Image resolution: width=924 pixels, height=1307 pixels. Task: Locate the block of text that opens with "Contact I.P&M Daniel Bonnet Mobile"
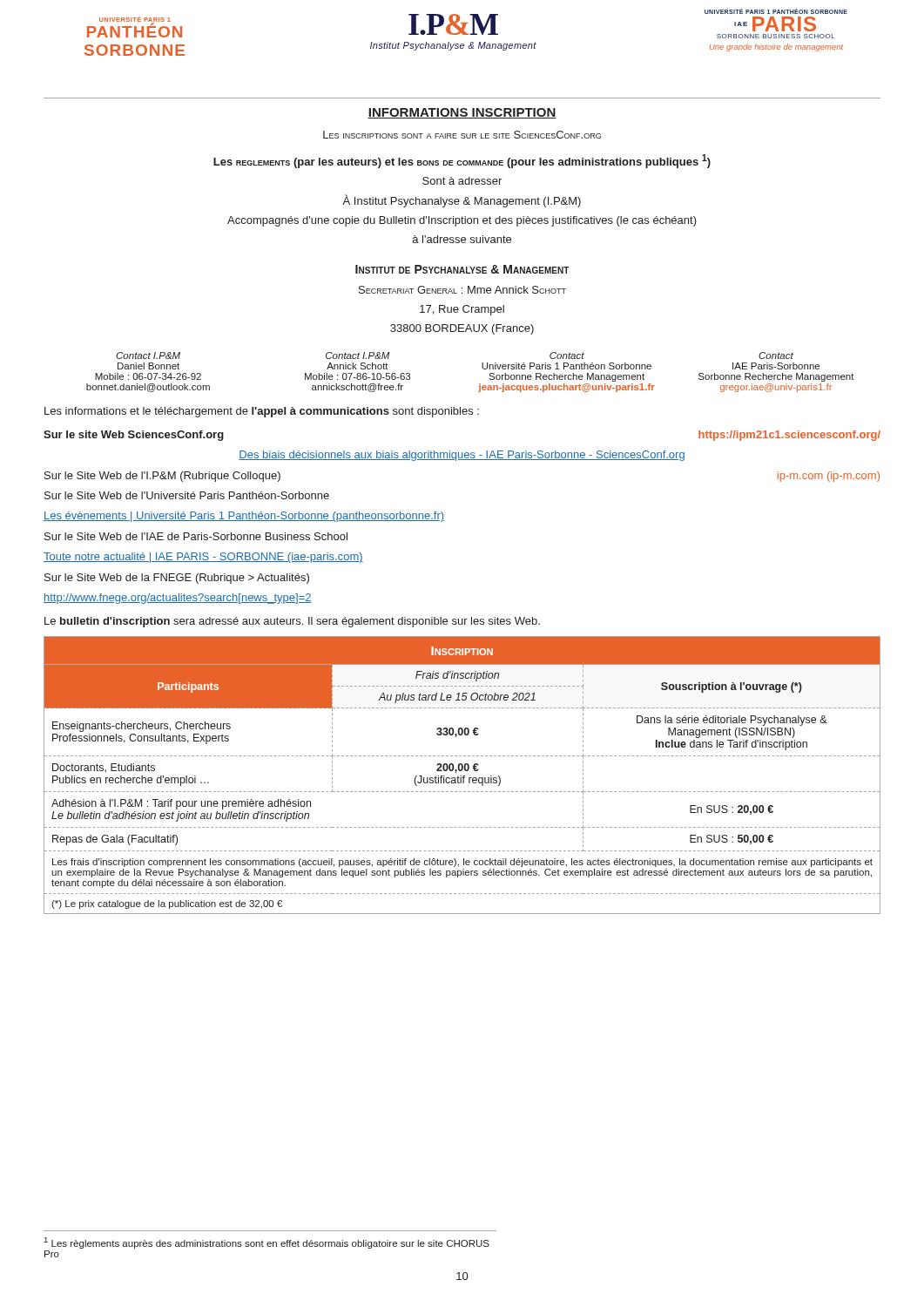147,355
